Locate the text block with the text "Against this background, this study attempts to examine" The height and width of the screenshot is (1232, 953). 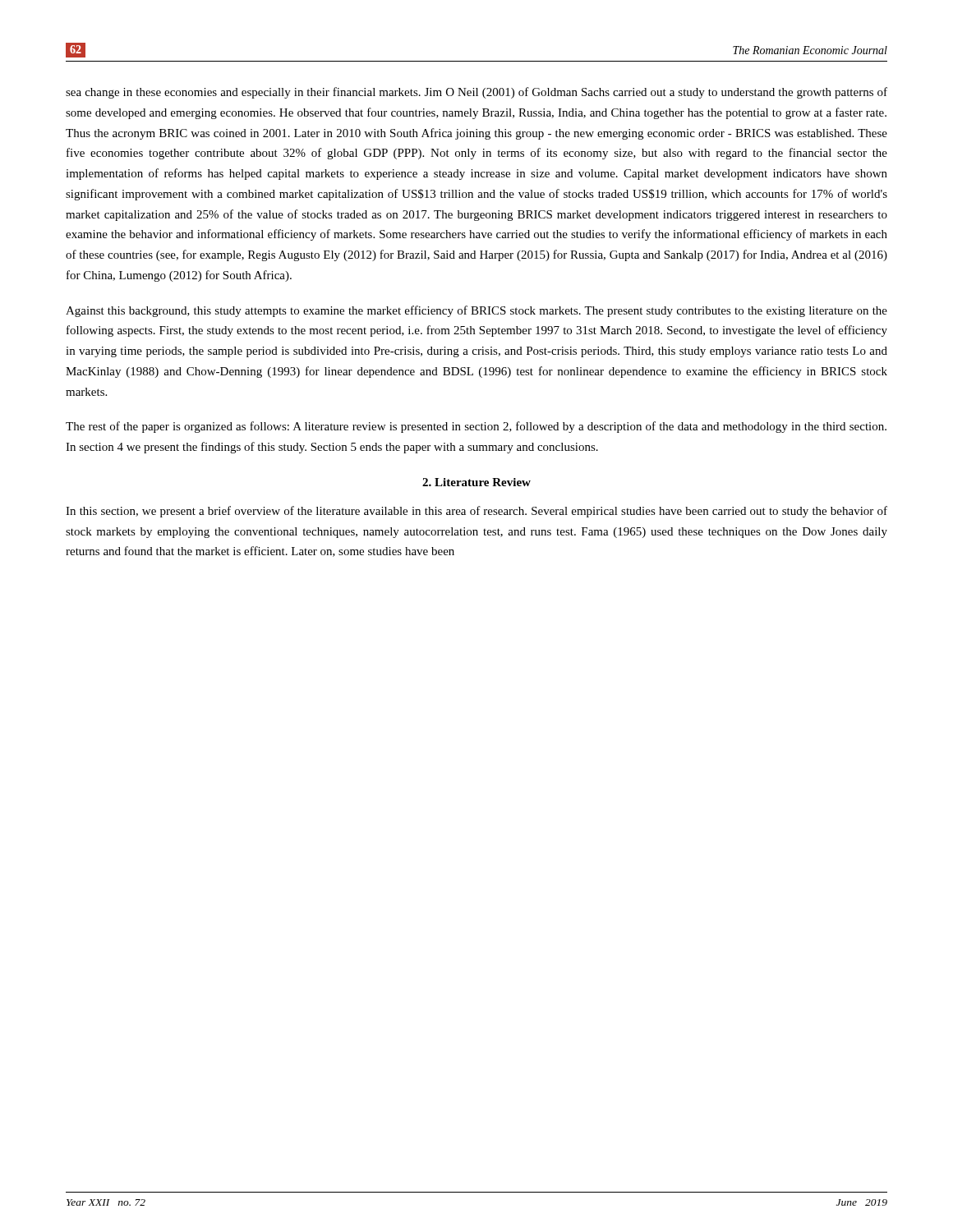[476, 351]
